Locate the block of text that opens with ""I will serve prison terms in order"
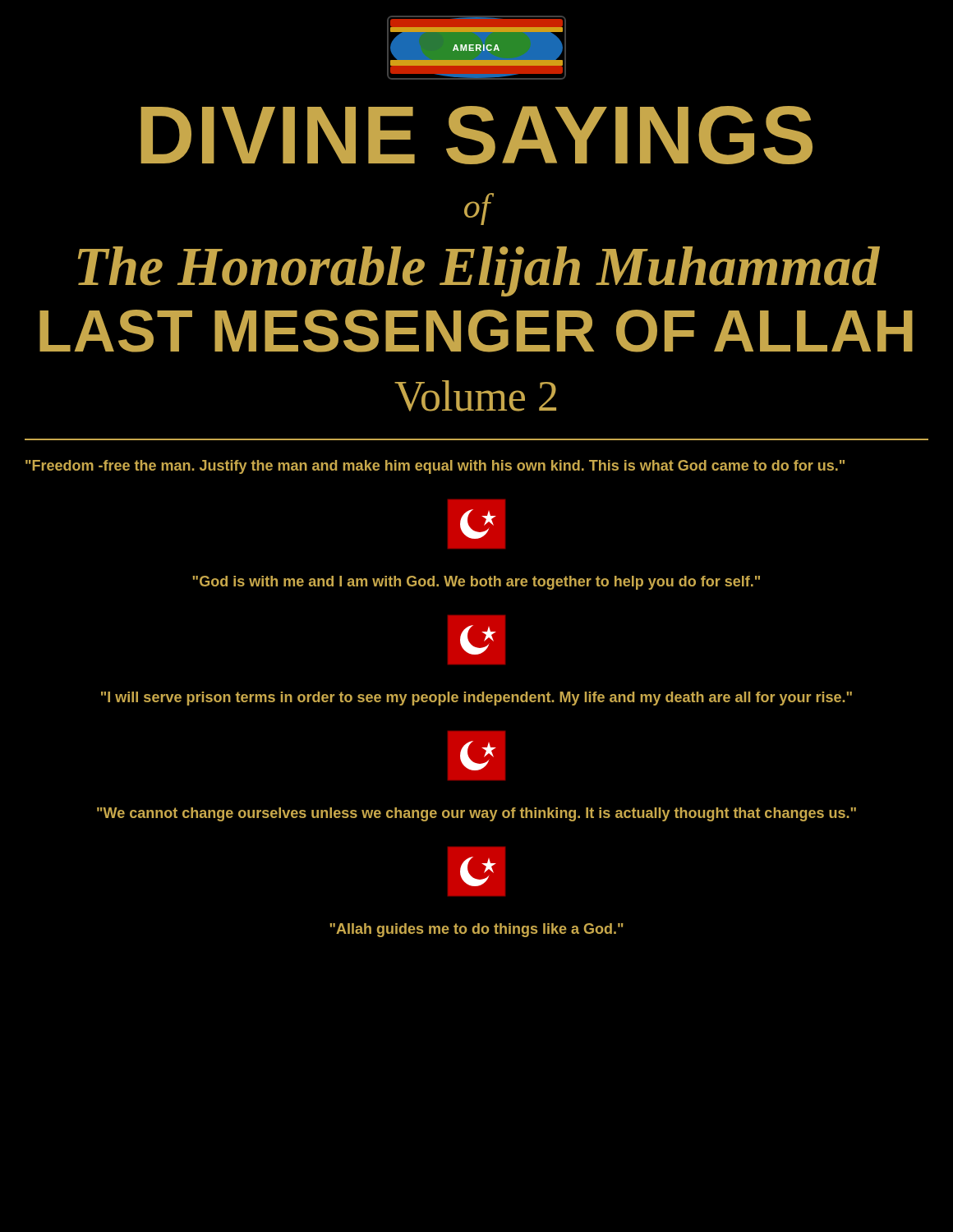The height and width of the screenshot is (1232, 953). [476, 698]
